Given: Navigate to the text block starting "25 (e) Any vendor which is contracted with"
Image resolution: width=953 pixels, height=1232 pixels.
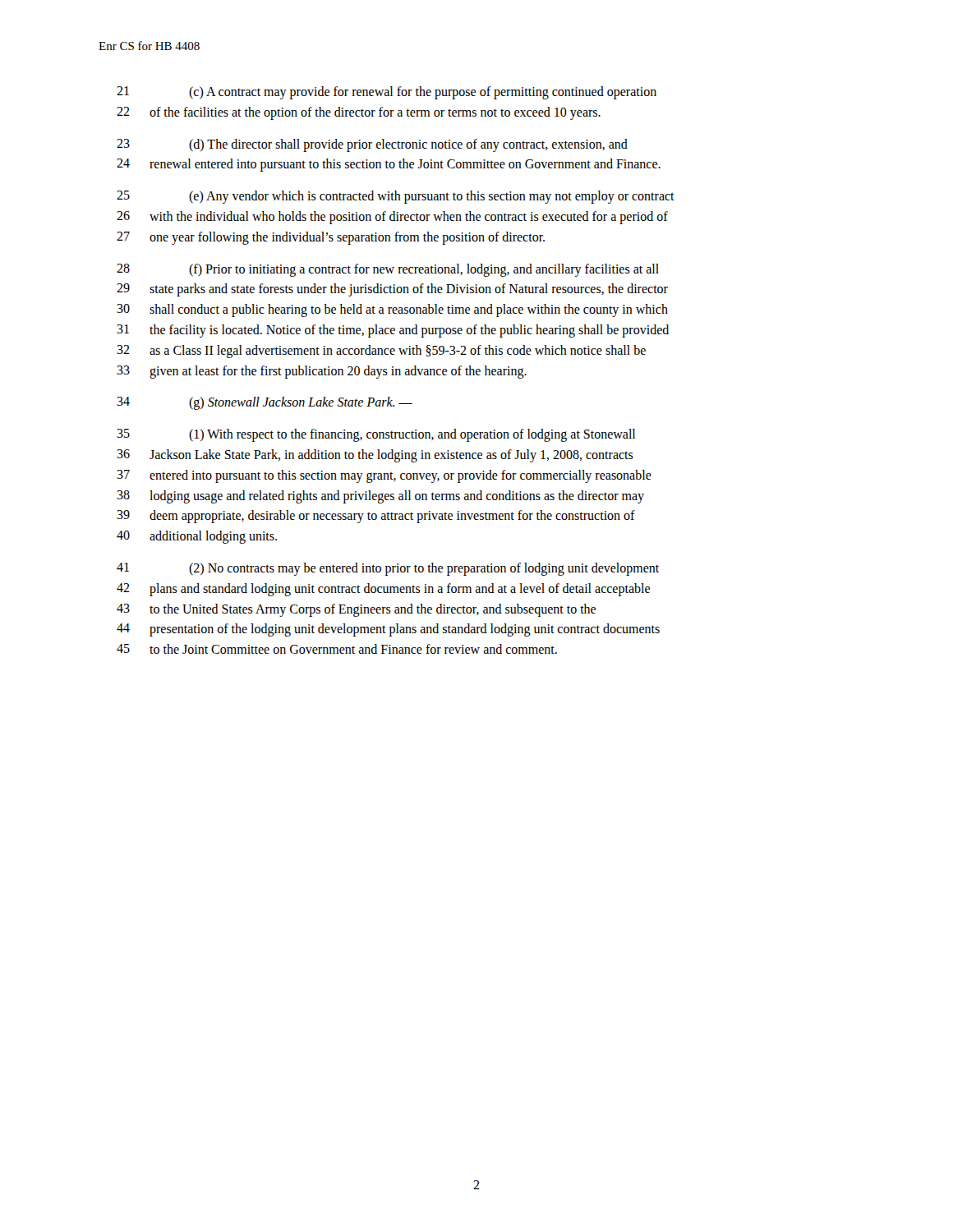Looking at the screenshot, I should tap(476, 217).
